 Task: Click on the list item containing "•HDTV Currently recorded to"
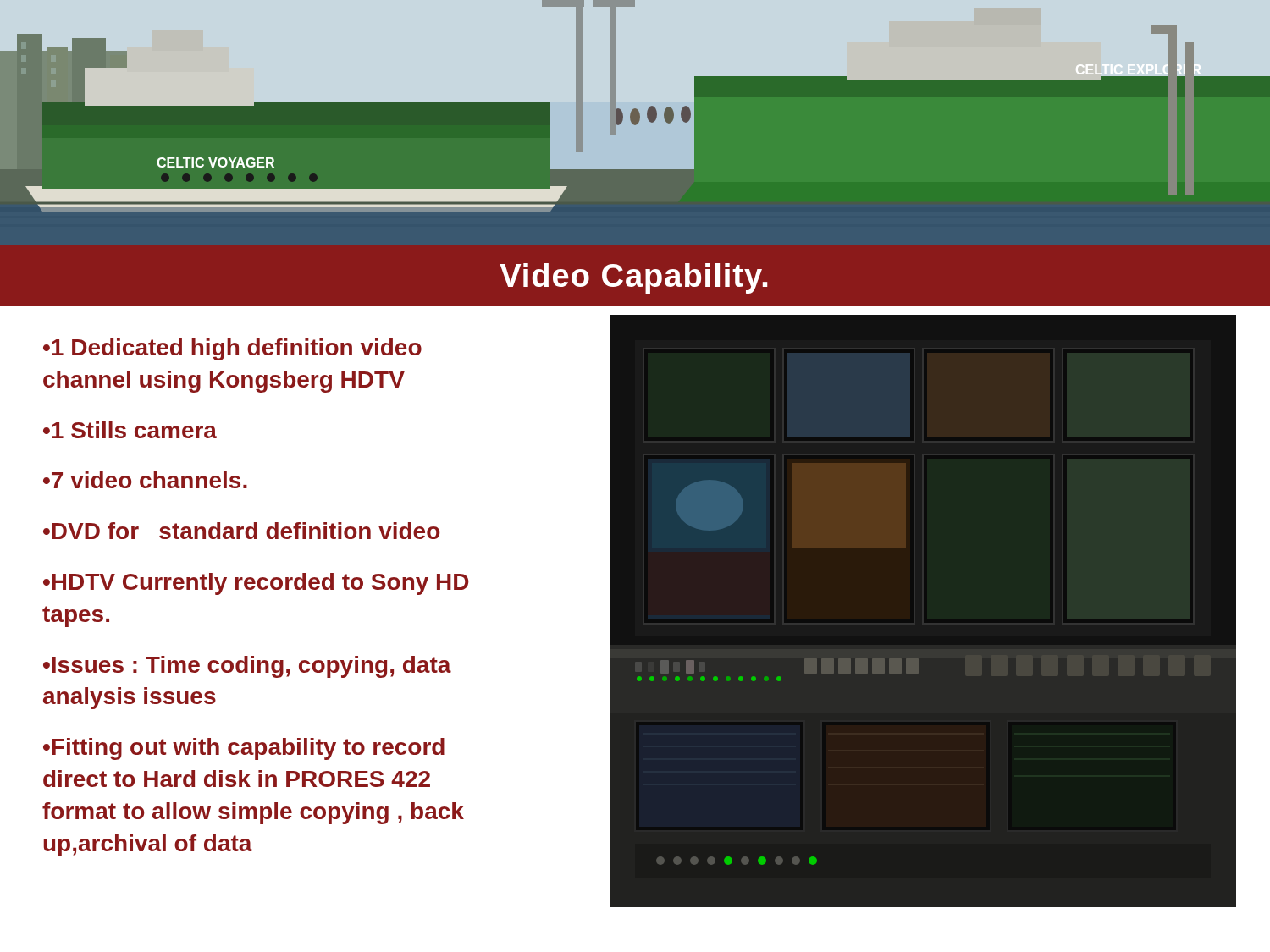[x=256, y=598]
